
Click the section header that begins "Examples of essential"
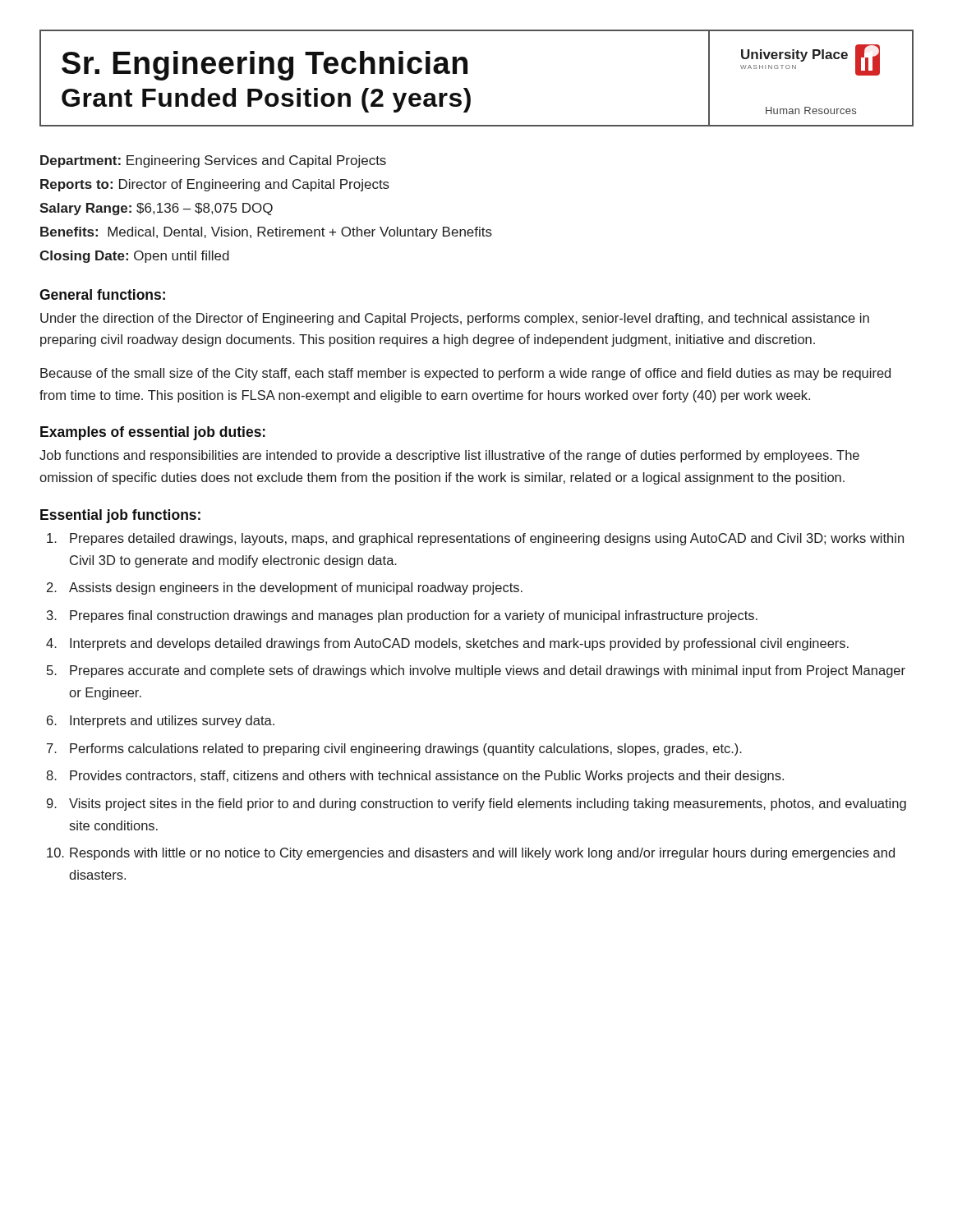click(x=153, y=432)
